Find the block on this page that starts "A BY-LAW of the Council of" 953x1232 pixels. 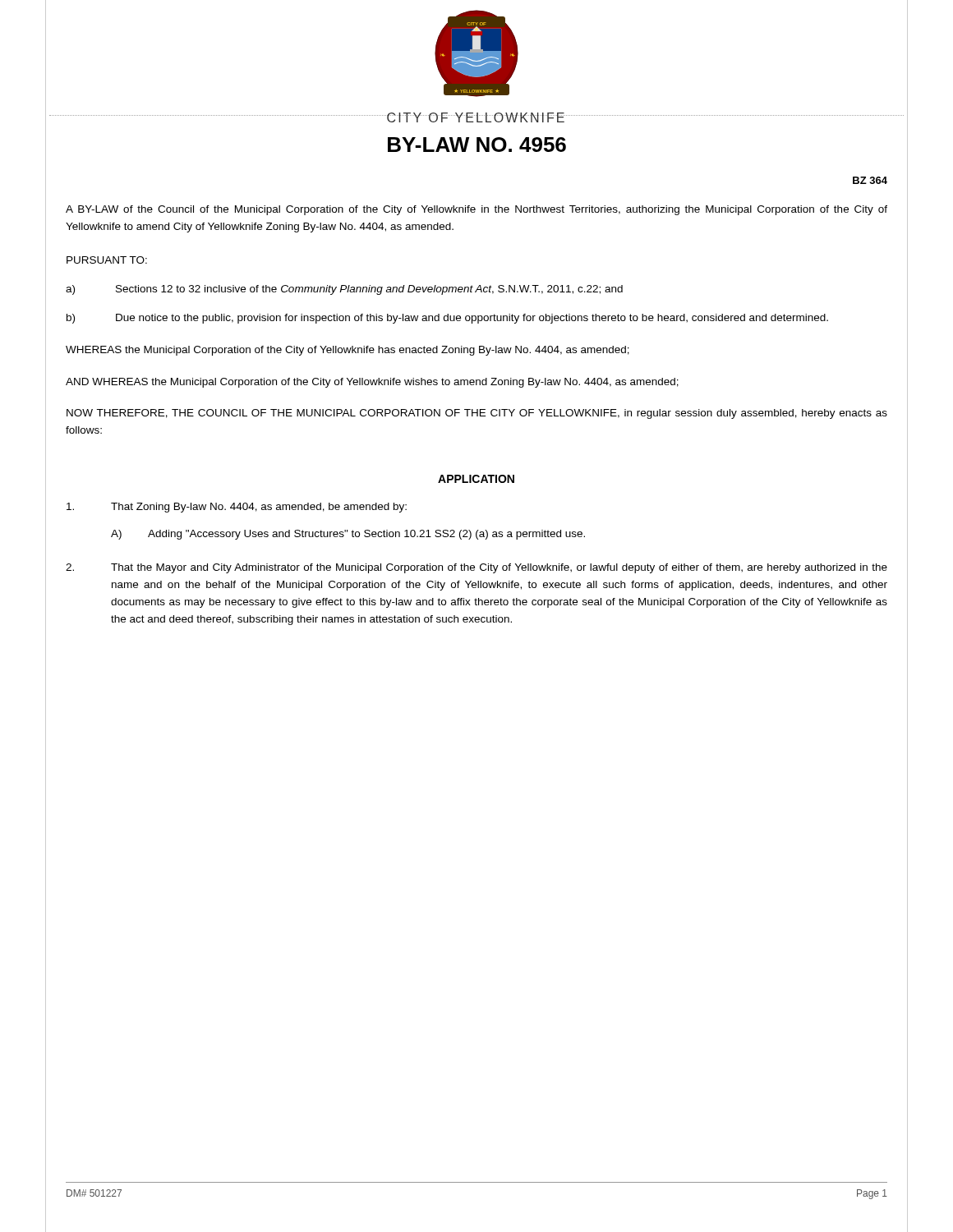coord(476,218)
